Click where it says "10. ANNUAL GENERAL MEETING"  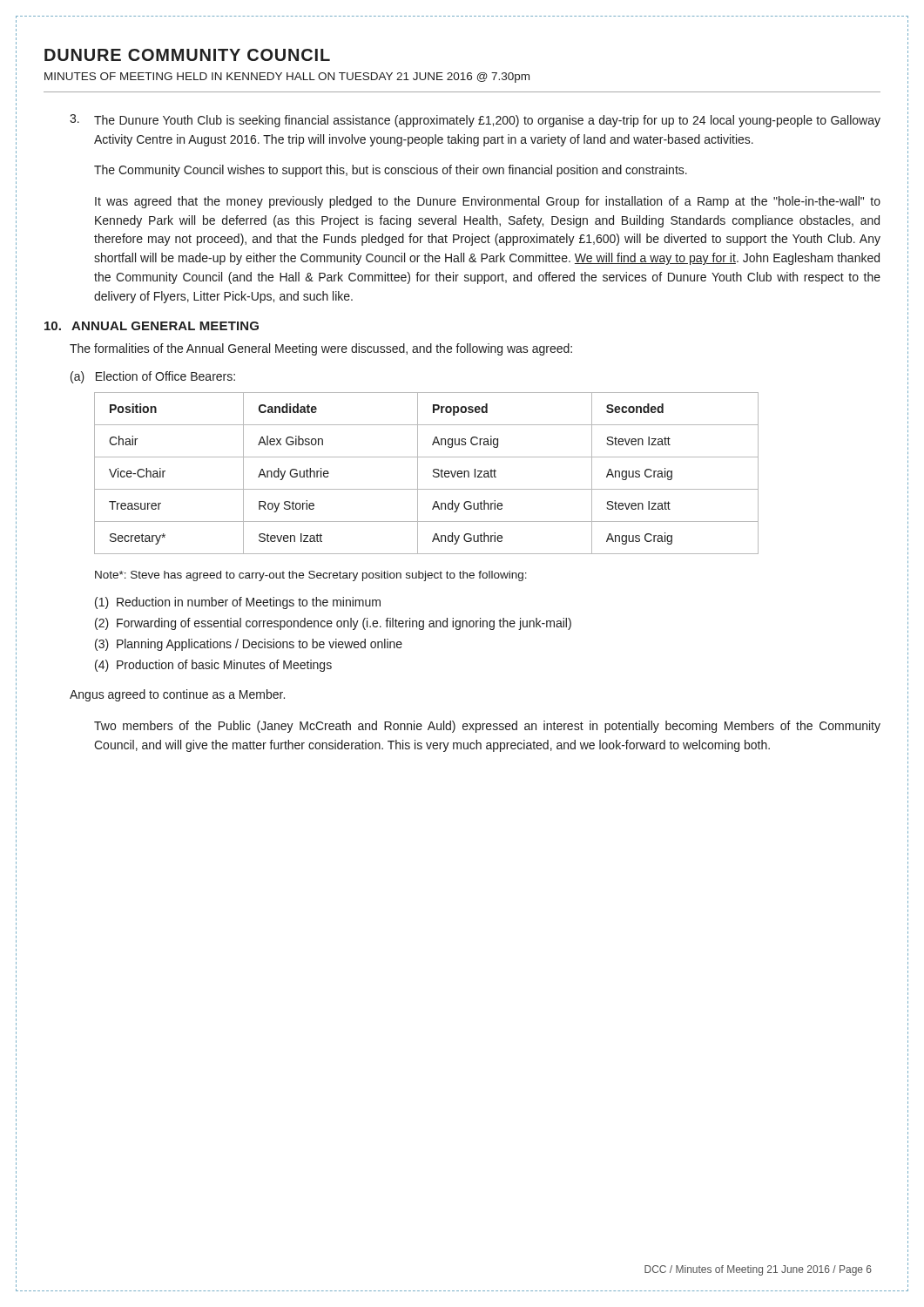[152, 326]
